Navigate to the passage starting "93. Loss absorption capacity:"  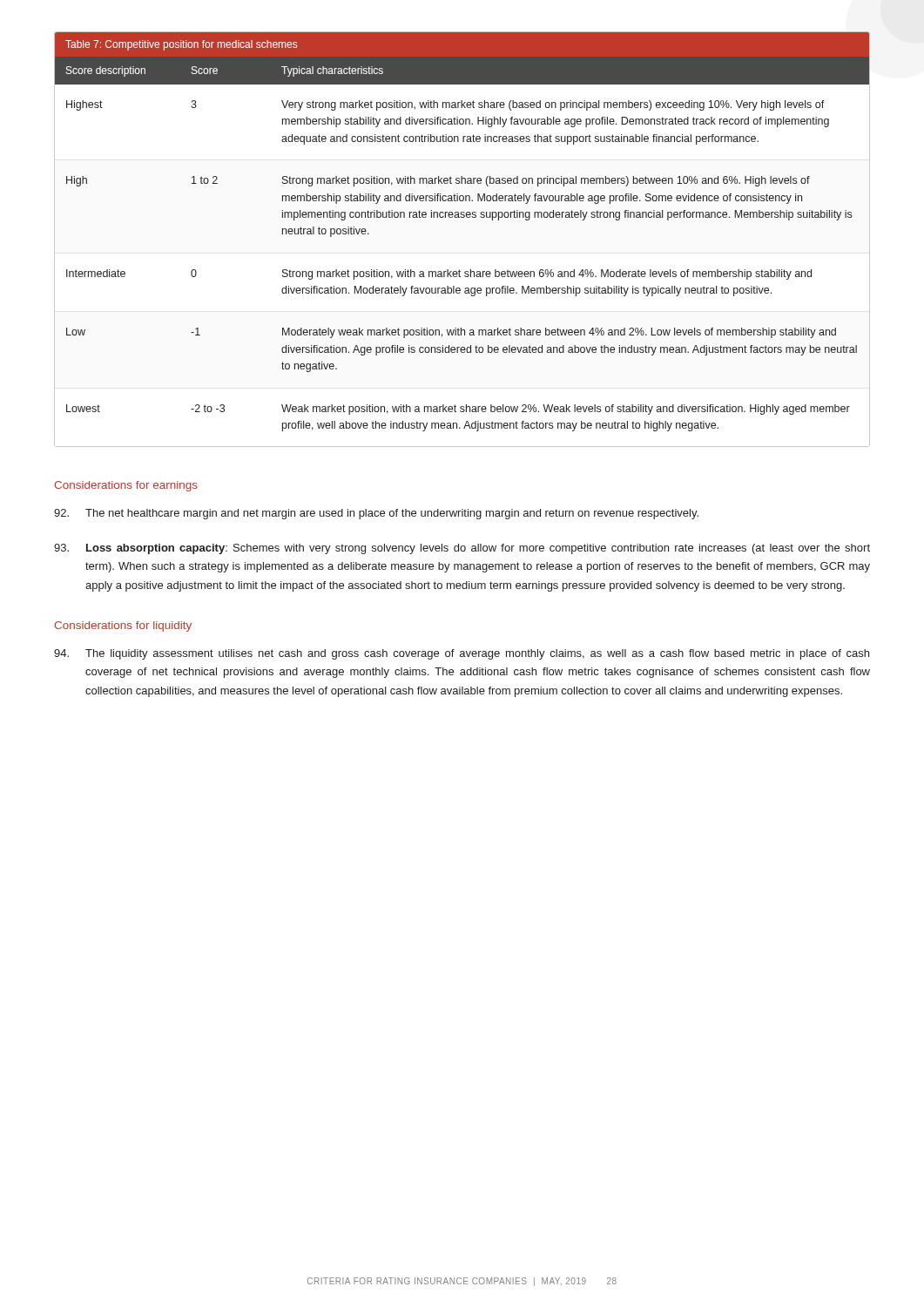pos(462,566)
